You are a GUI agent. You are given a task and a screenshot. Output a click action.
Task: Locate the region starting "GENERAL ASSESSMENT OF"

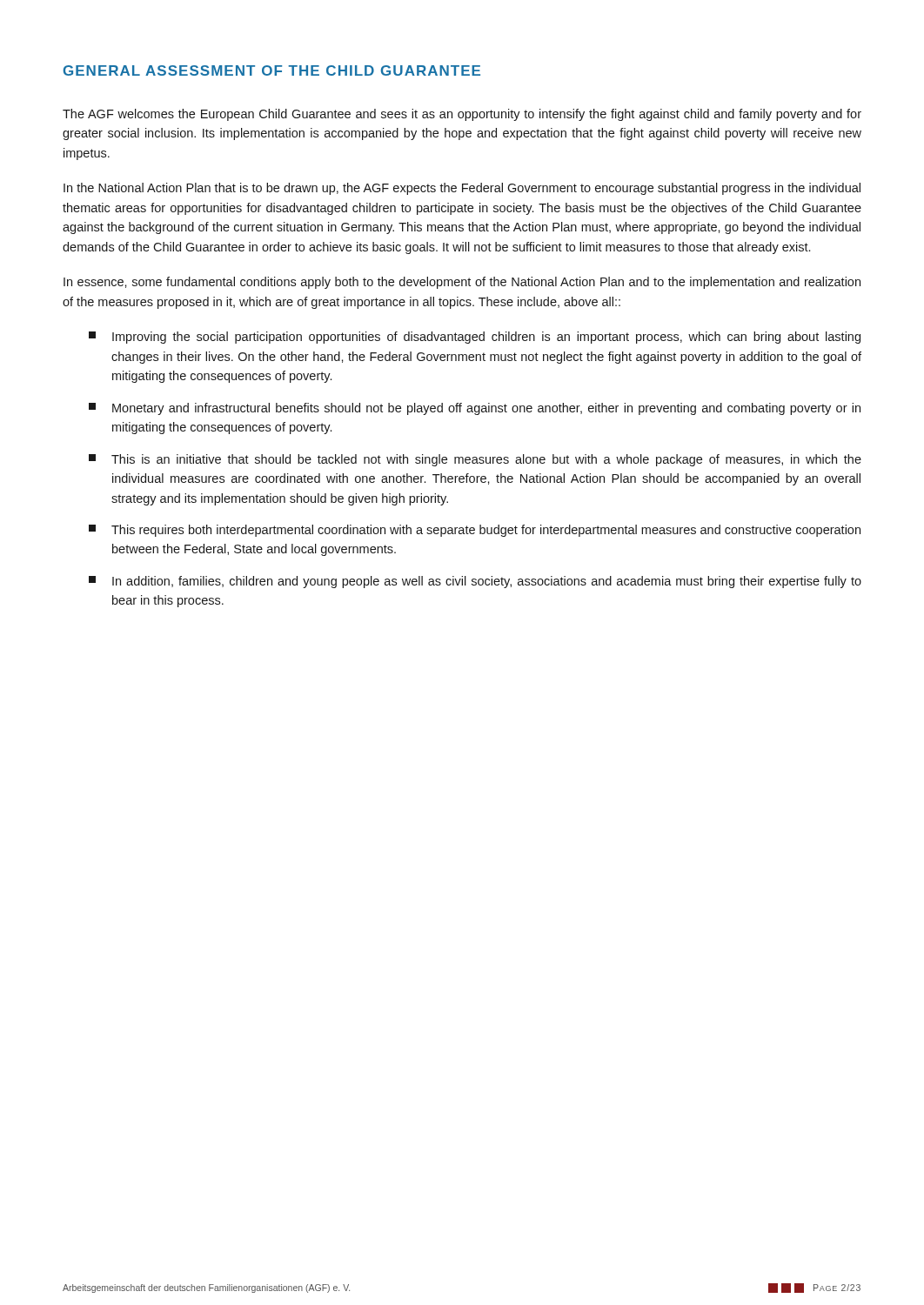click(x=272, y=71)
